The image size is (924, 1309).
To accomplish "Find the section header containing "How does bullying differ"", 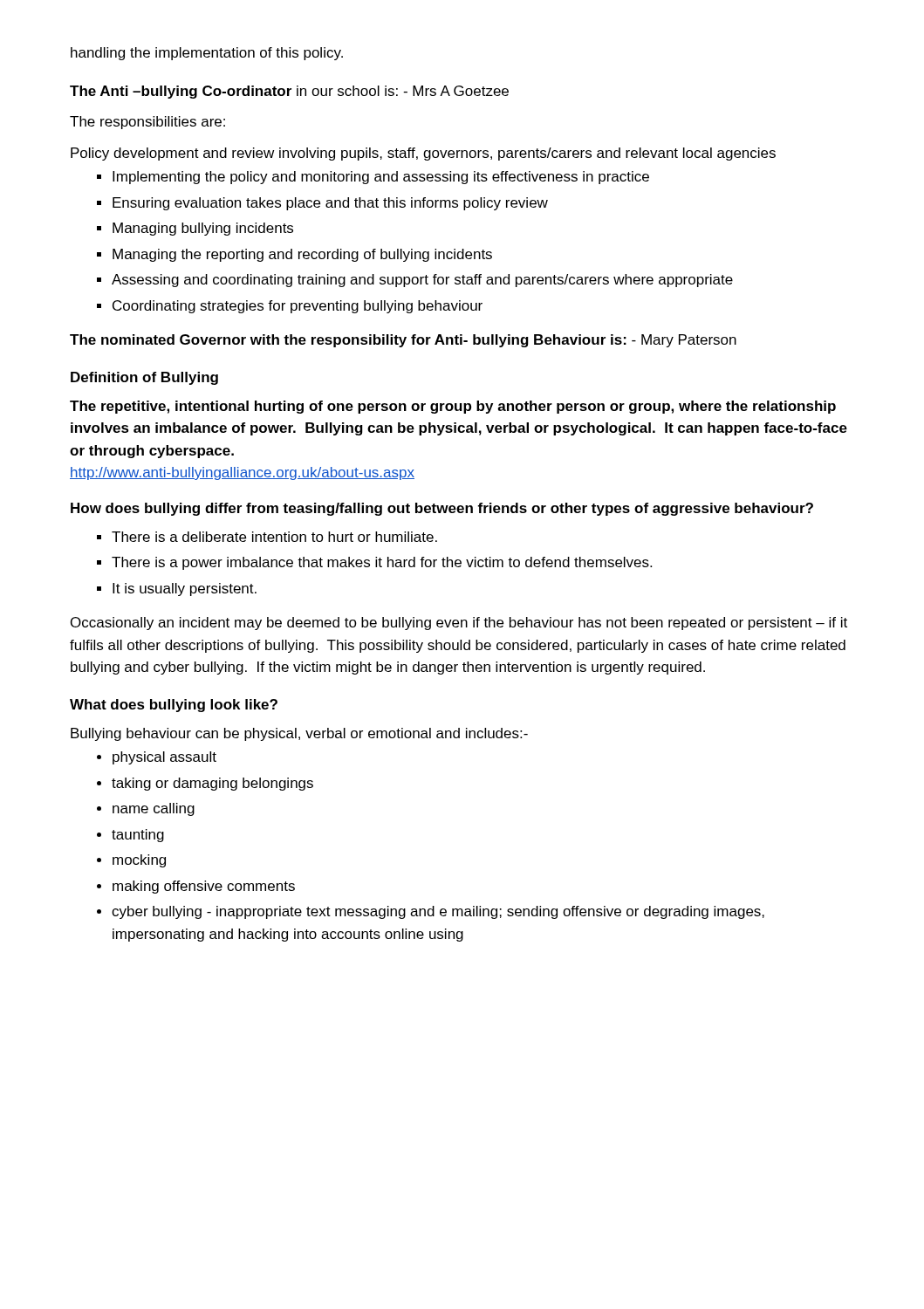I will coord(442,508).
